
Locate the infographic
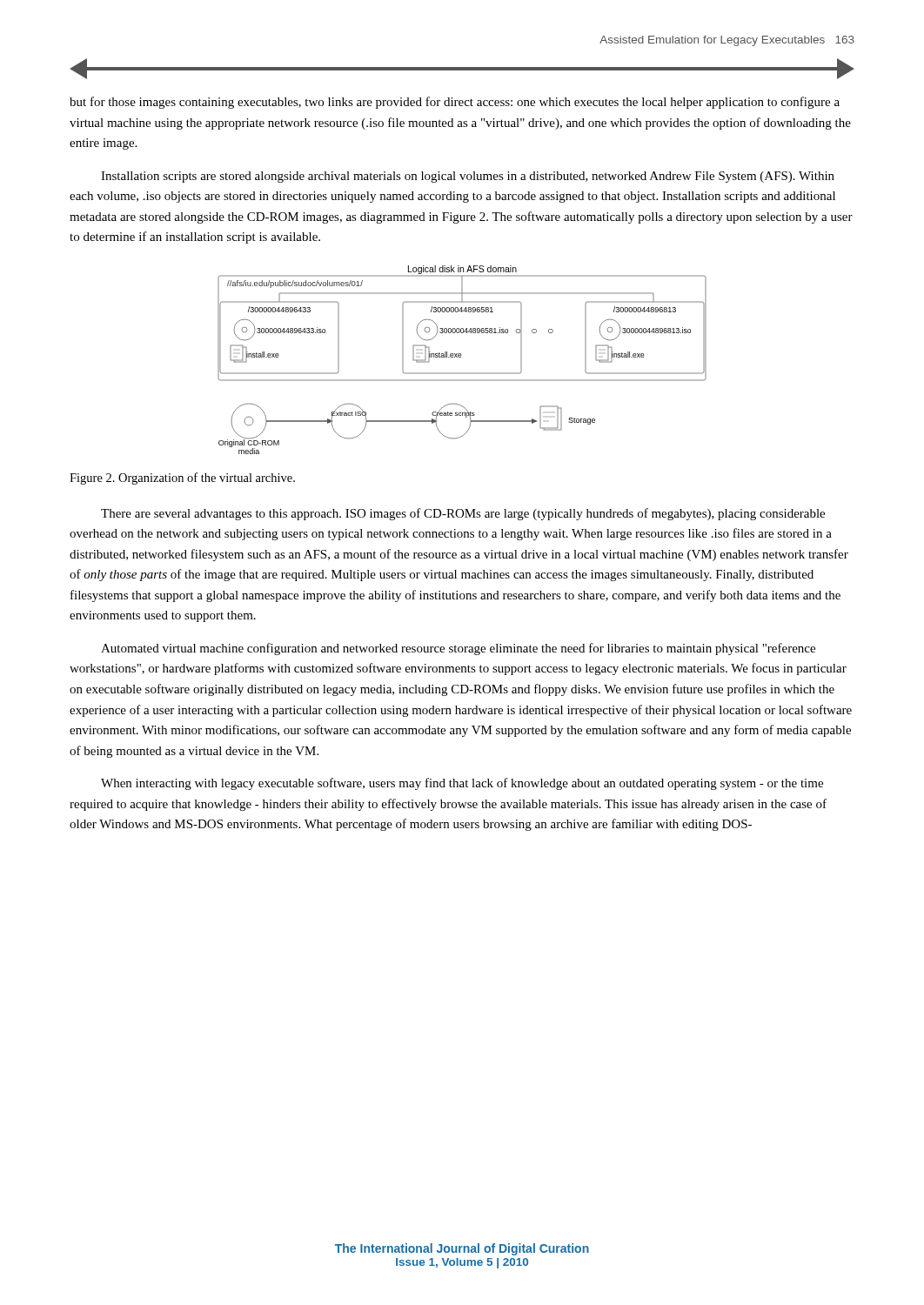point(462,69)
